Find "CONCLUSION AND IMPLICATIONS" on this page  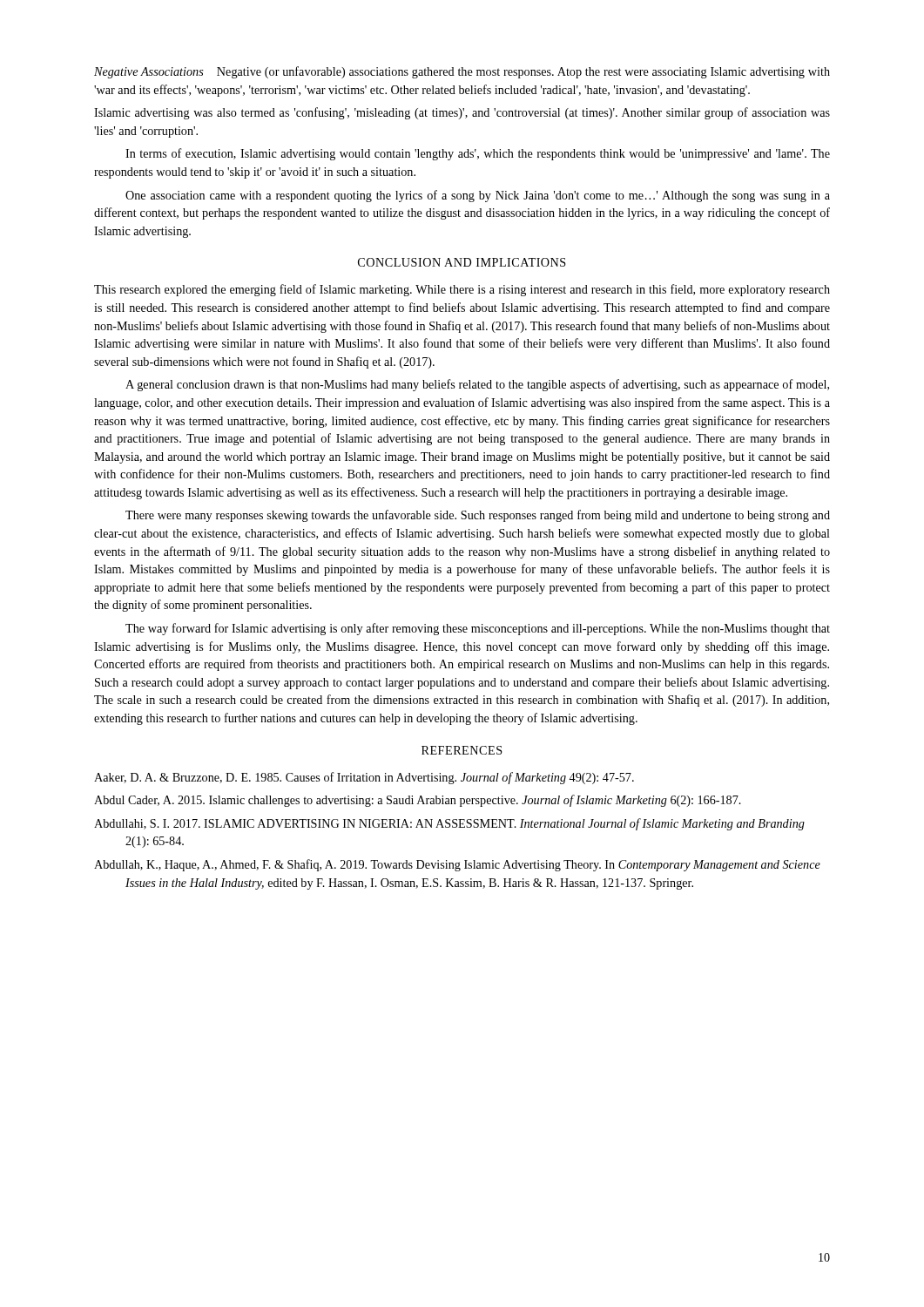[x=462, y=263]
